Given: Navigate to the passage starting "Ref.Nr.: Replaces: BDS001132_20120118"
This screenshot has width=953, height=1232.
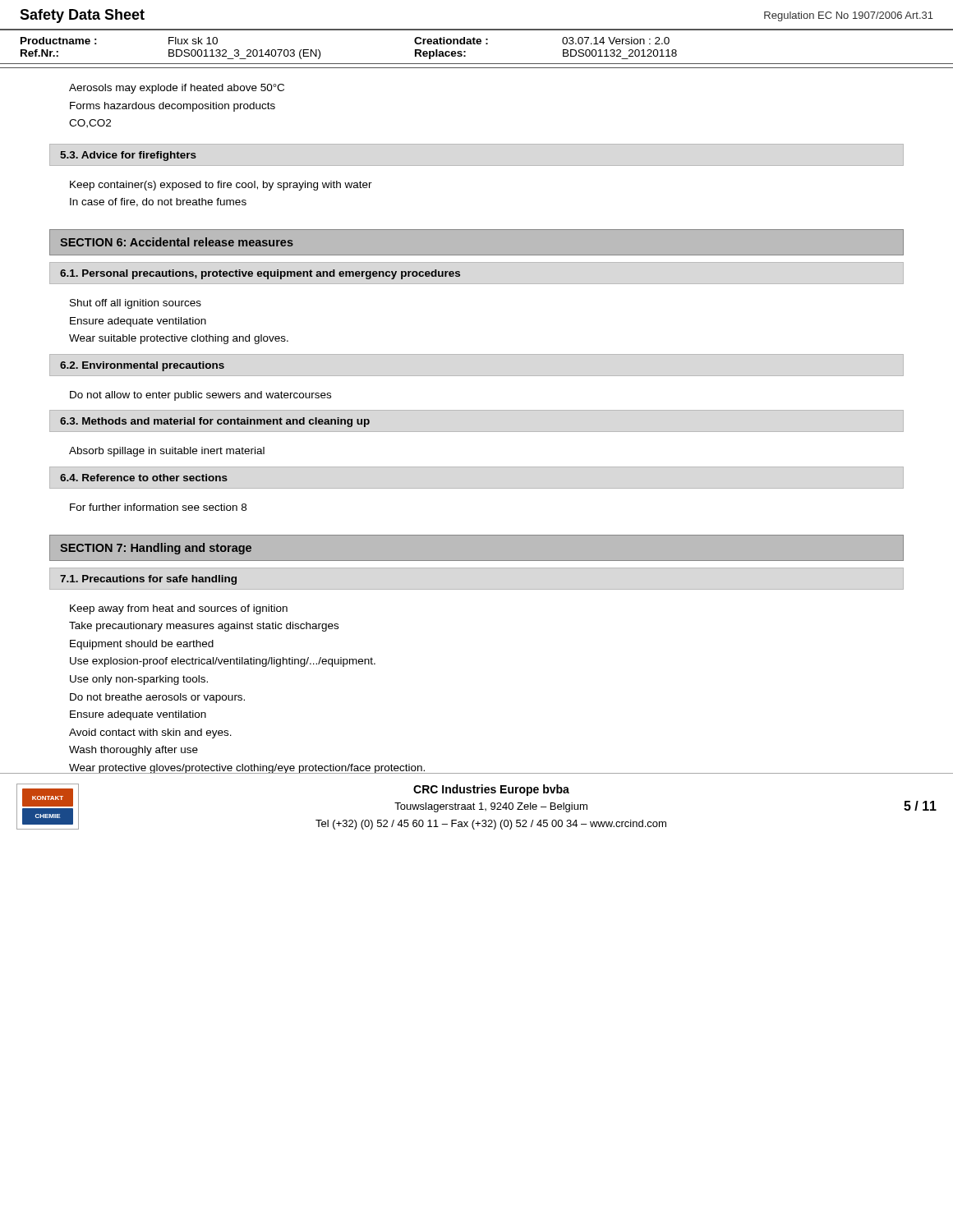Looking at the screenshot, I should coord(414,55).
